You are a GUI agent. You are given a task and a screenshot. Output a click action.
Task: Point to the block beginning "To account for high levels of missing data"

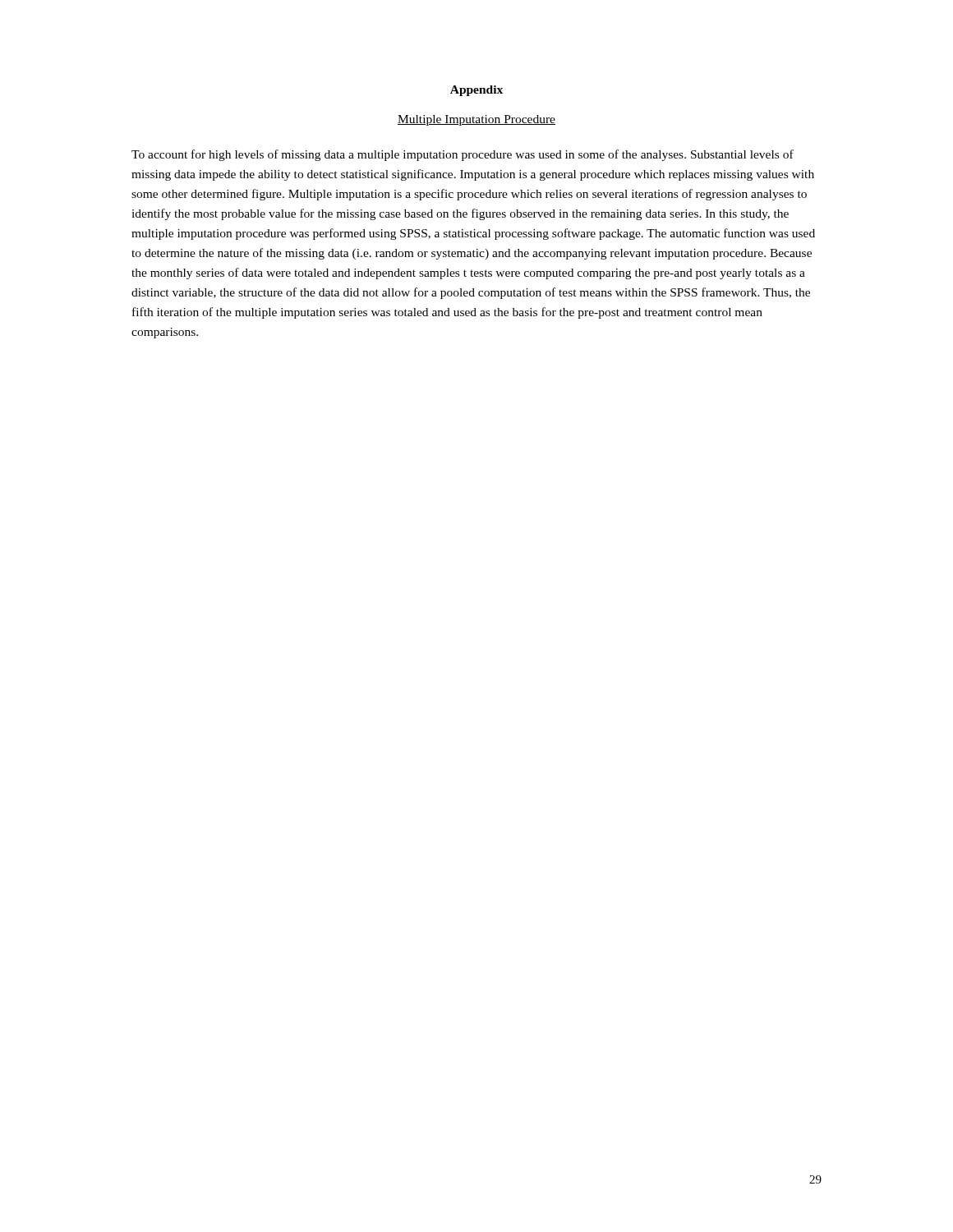click(473, 243)
